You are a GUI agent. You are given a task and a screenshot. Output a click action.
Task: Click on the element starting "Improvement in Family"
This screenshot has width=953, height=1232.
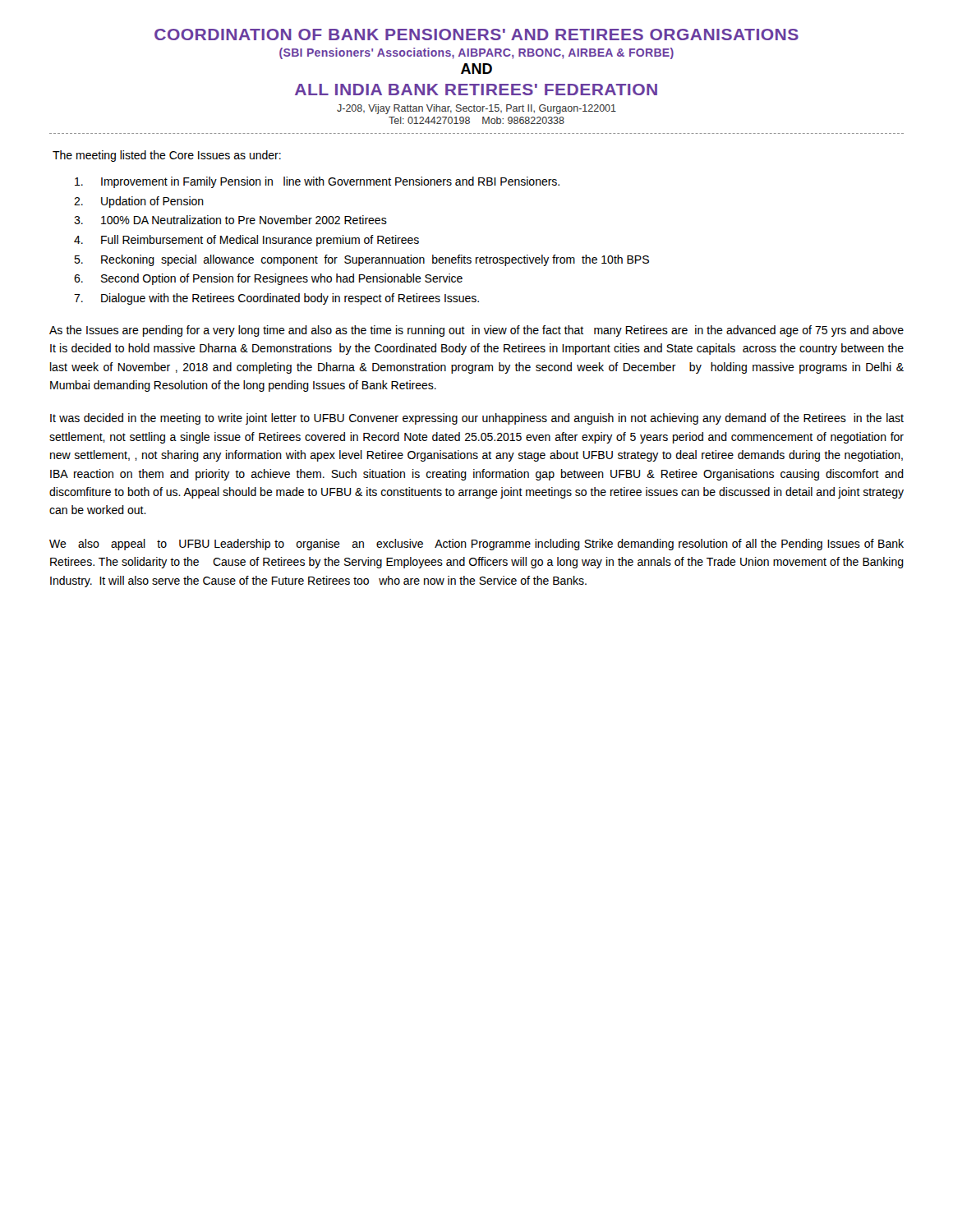[476, 182]
